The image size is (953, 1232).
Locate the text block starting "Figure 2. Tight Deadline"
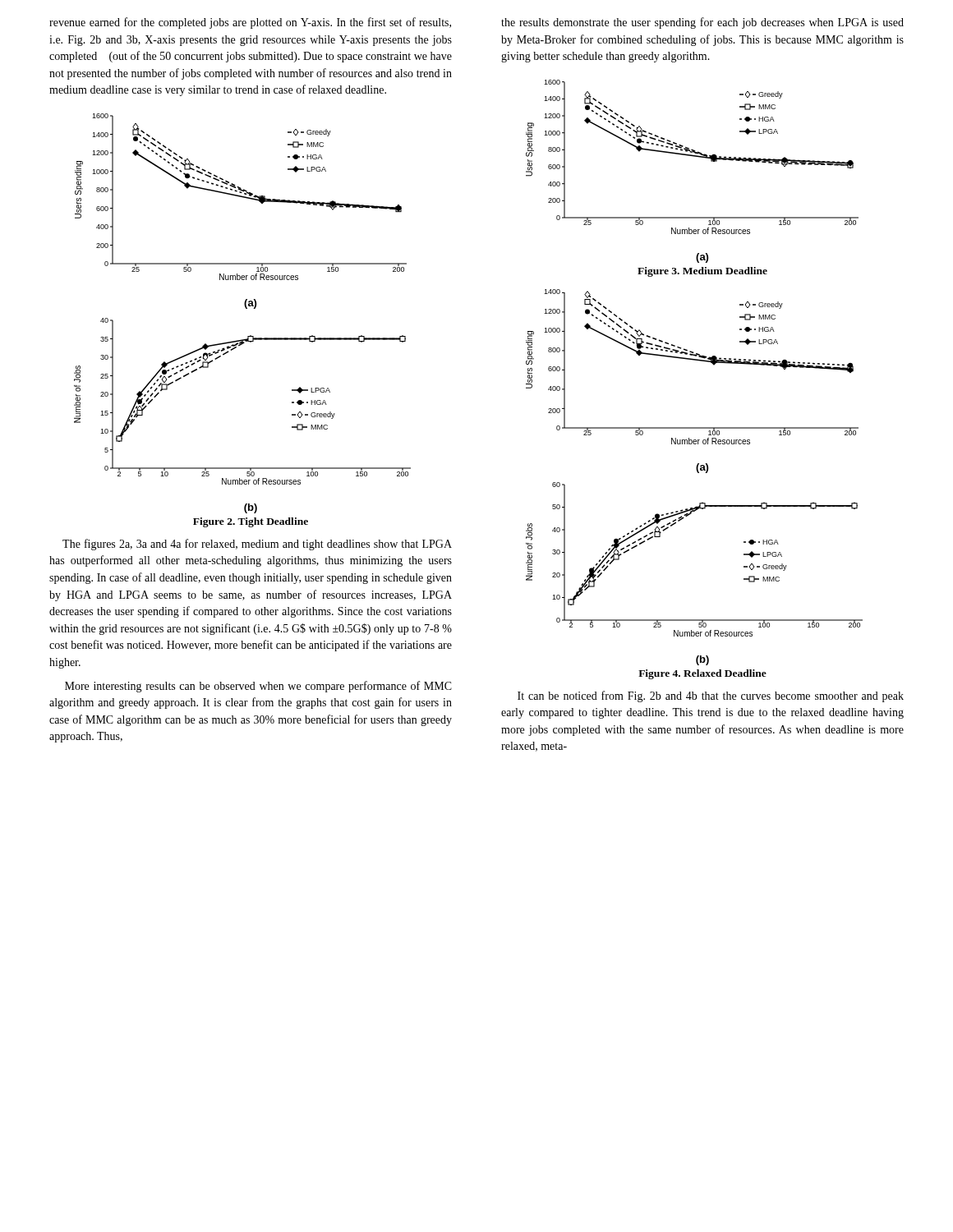pyautogui.click(x=251, y=521)
